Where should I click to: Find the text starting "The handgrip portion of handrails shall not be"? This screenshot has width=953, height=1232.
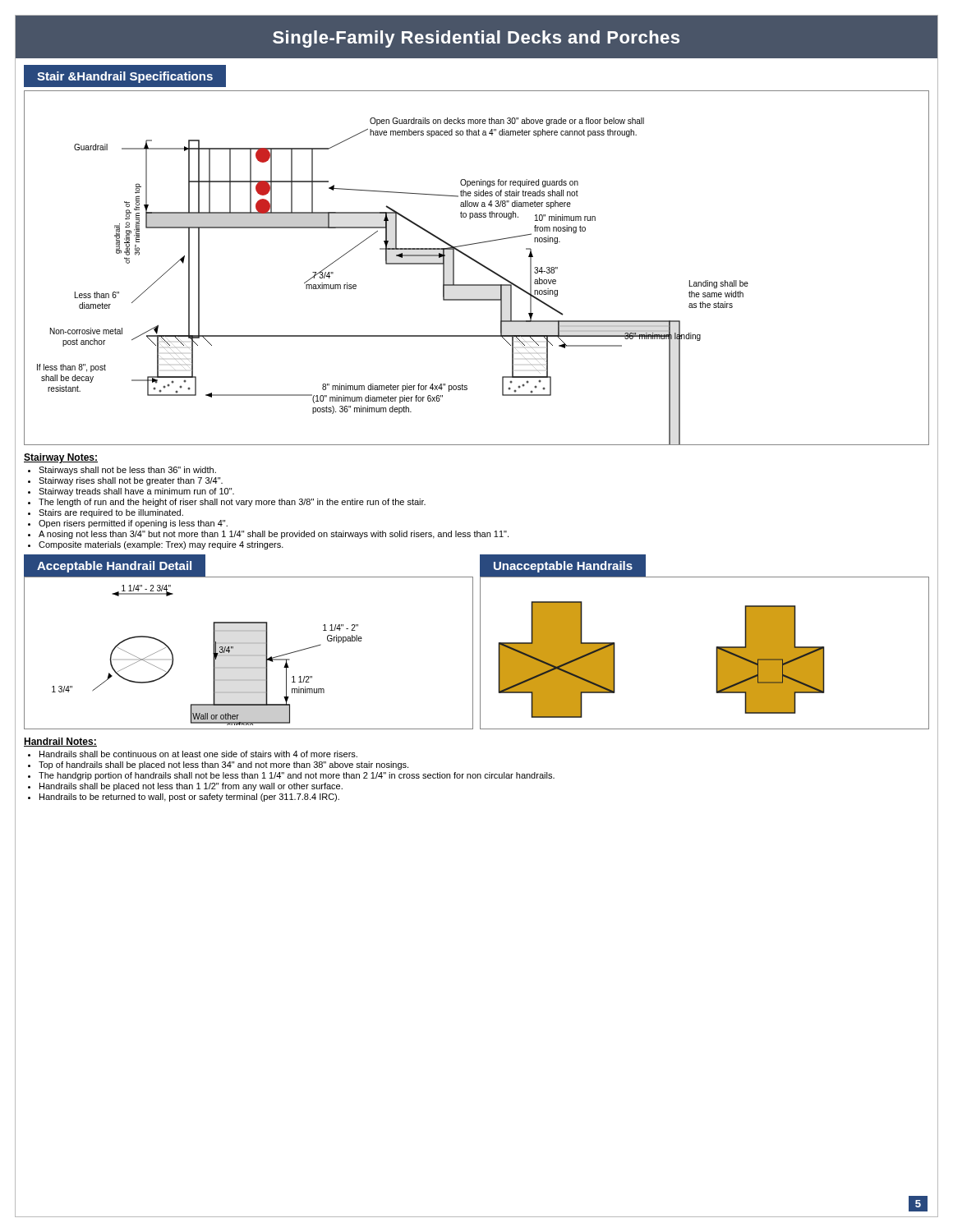[297, 775]
